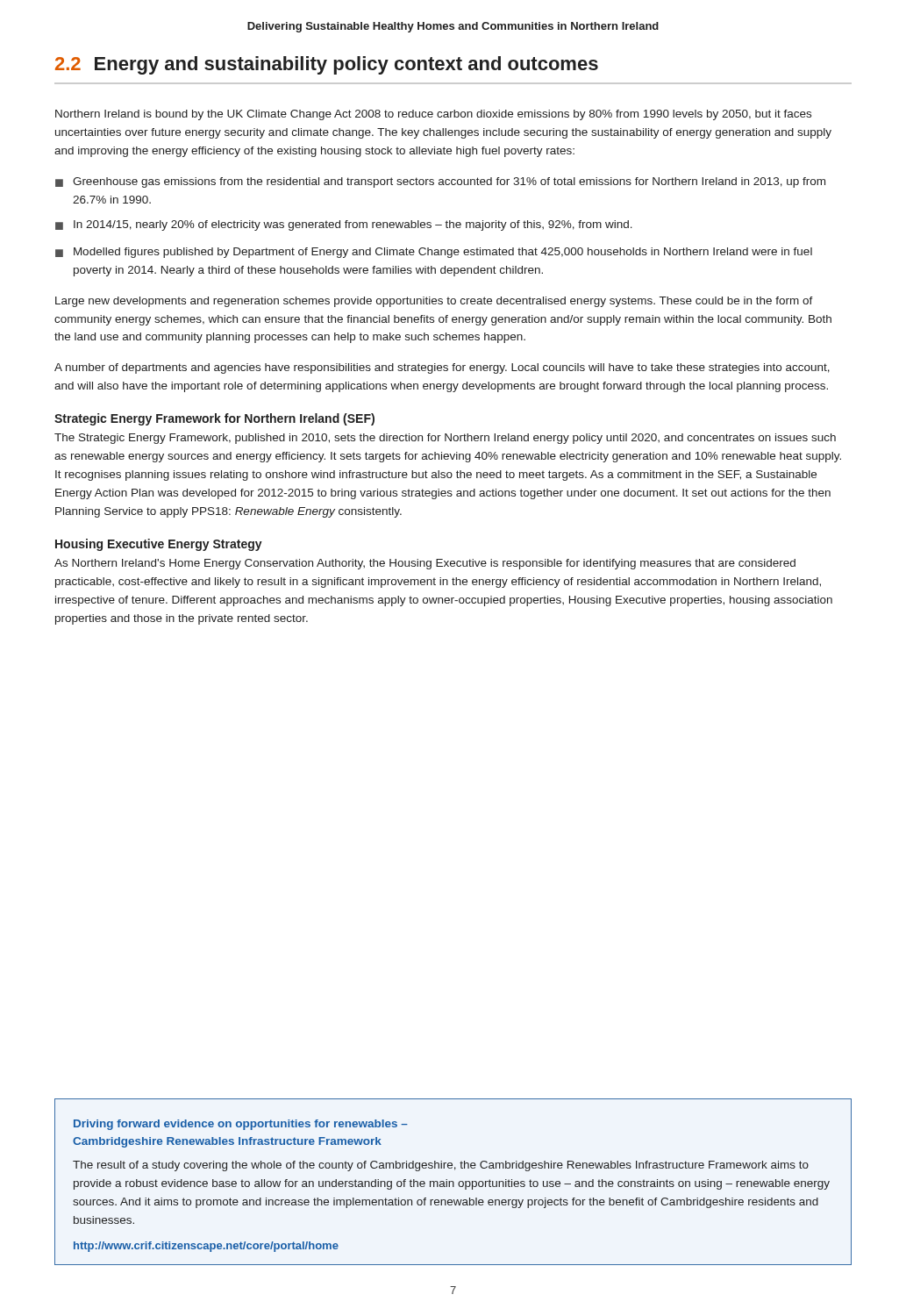This screenshot has height=1316, width=906.
Task: Navigate to the element starting "A number of departments"
Action: [x=442, y=377]
